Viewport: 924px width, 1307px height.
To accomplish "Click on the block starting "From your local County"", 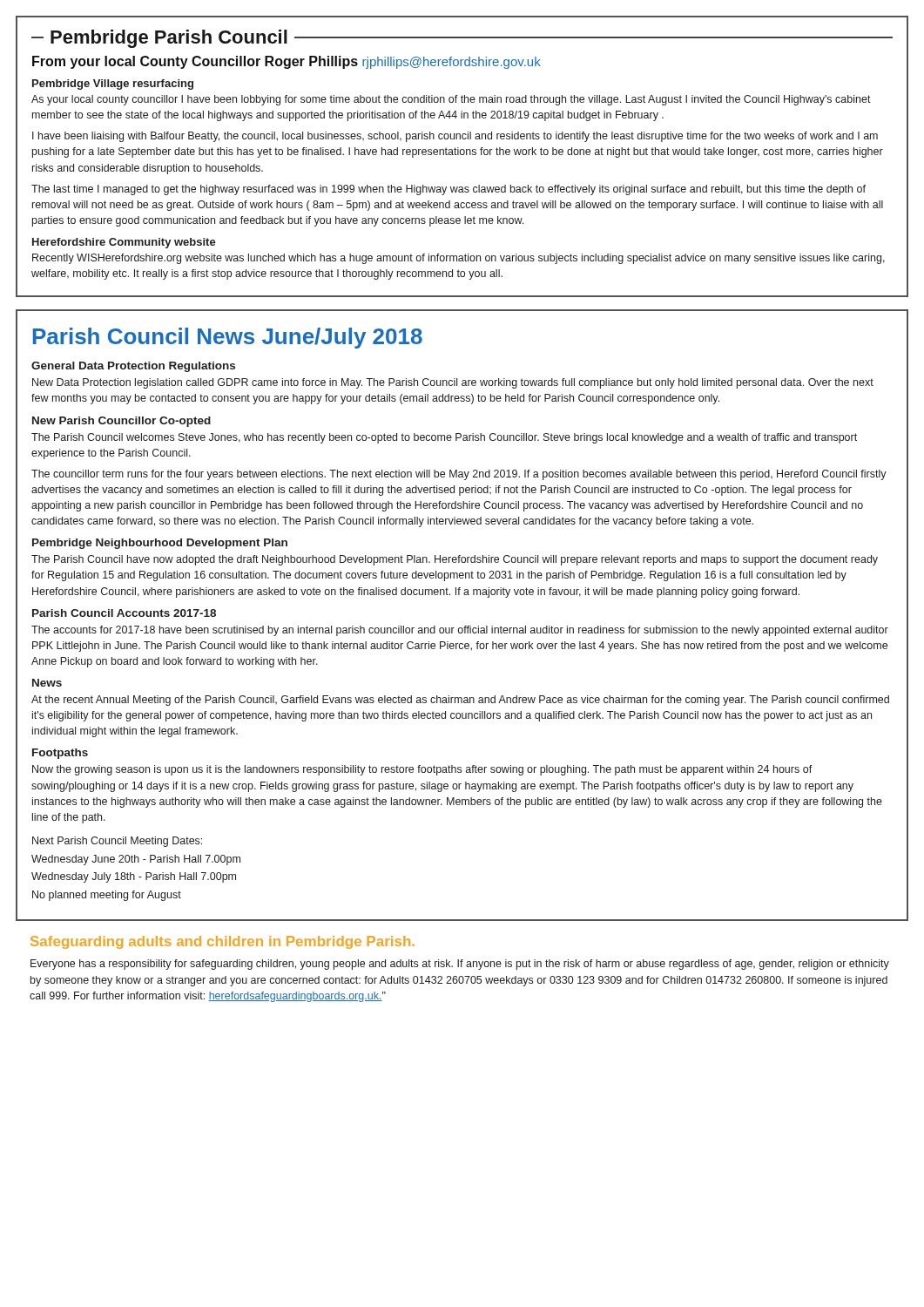I will 286,61.
